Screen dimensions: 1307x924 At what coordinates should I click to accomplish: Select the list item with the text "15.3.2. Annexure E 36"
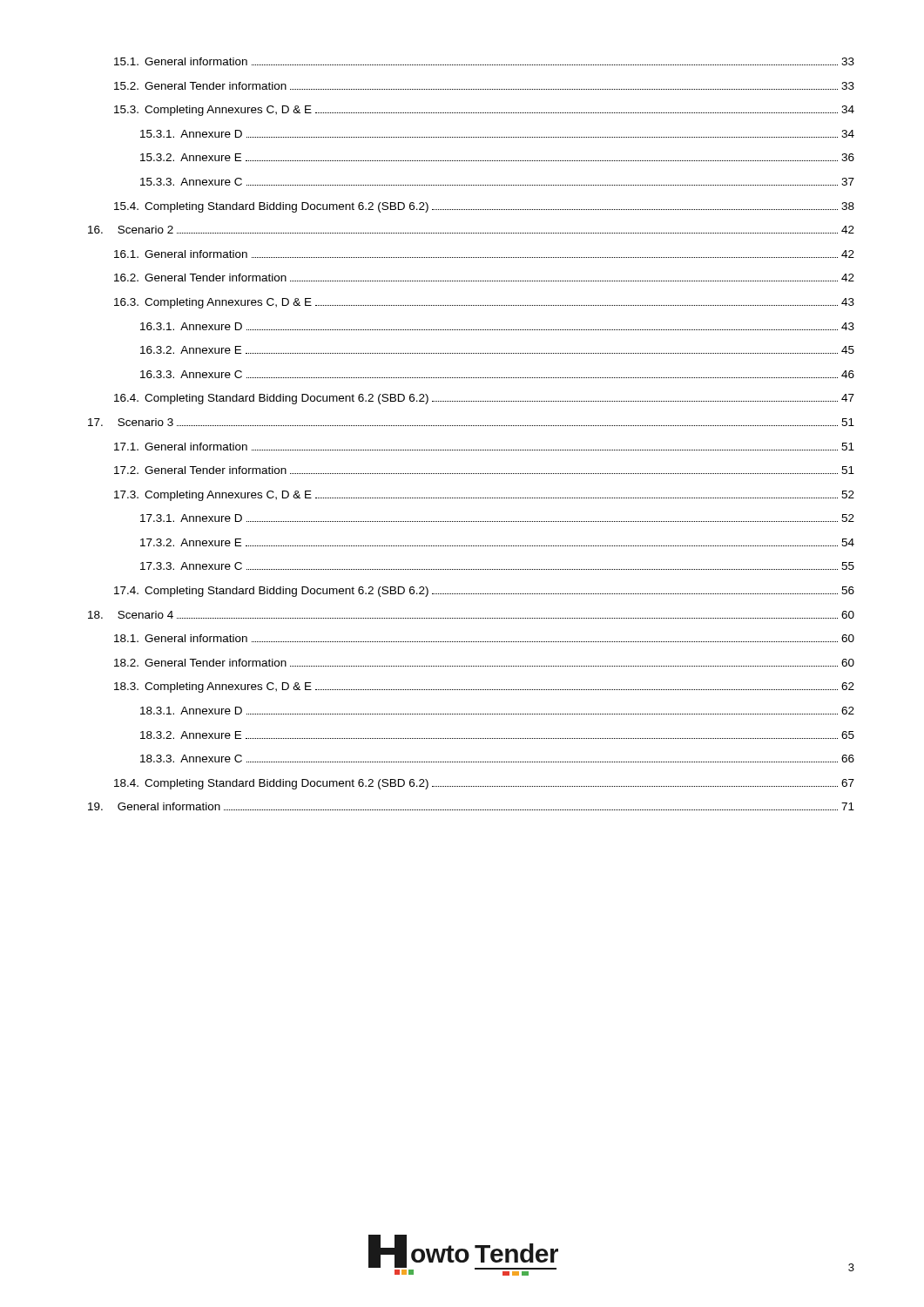(497, 158)
